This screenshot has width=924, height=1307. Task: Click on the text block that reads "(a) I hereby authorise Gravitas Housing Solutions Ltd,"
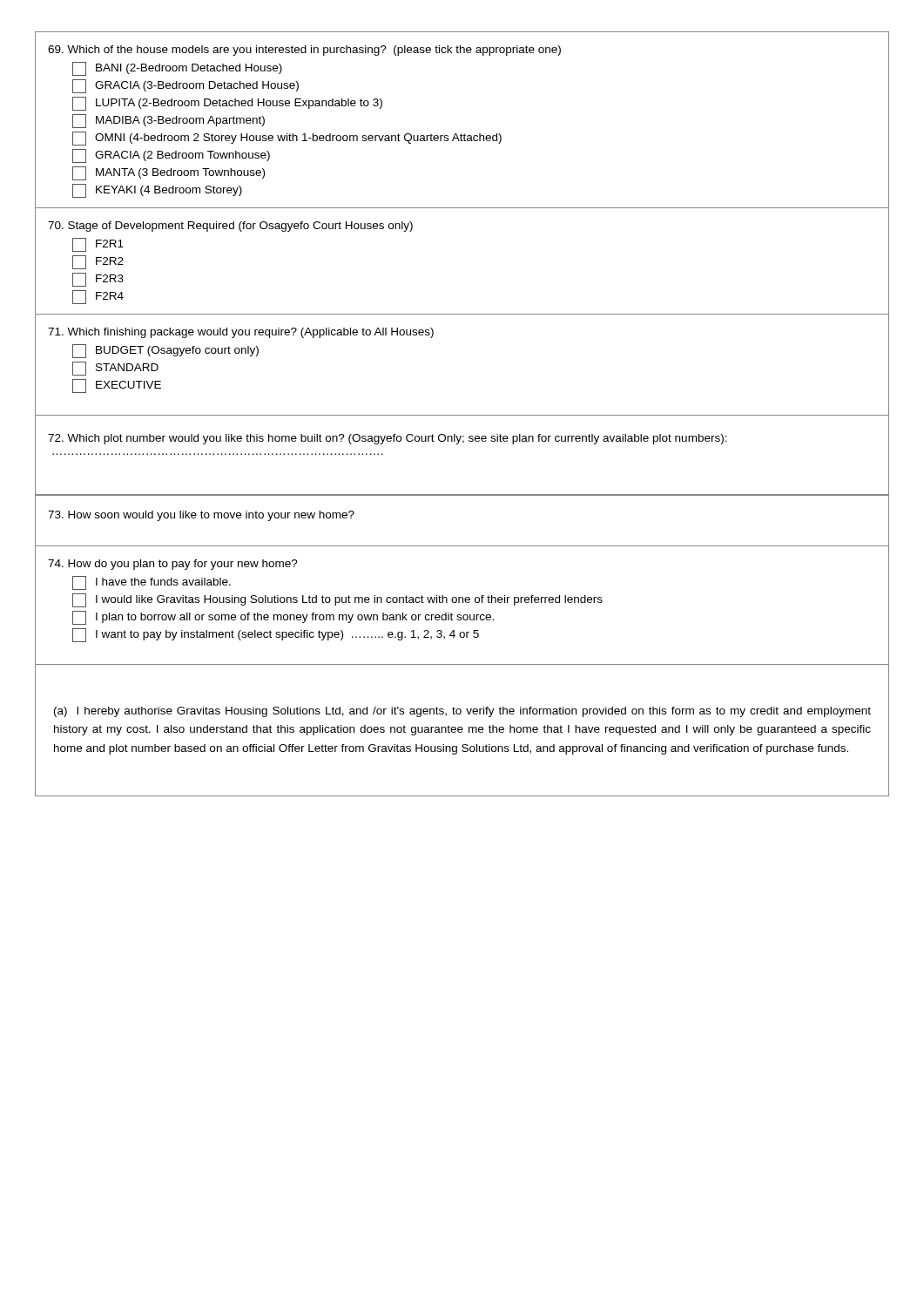pyautogui.click(x=462, y=717)
